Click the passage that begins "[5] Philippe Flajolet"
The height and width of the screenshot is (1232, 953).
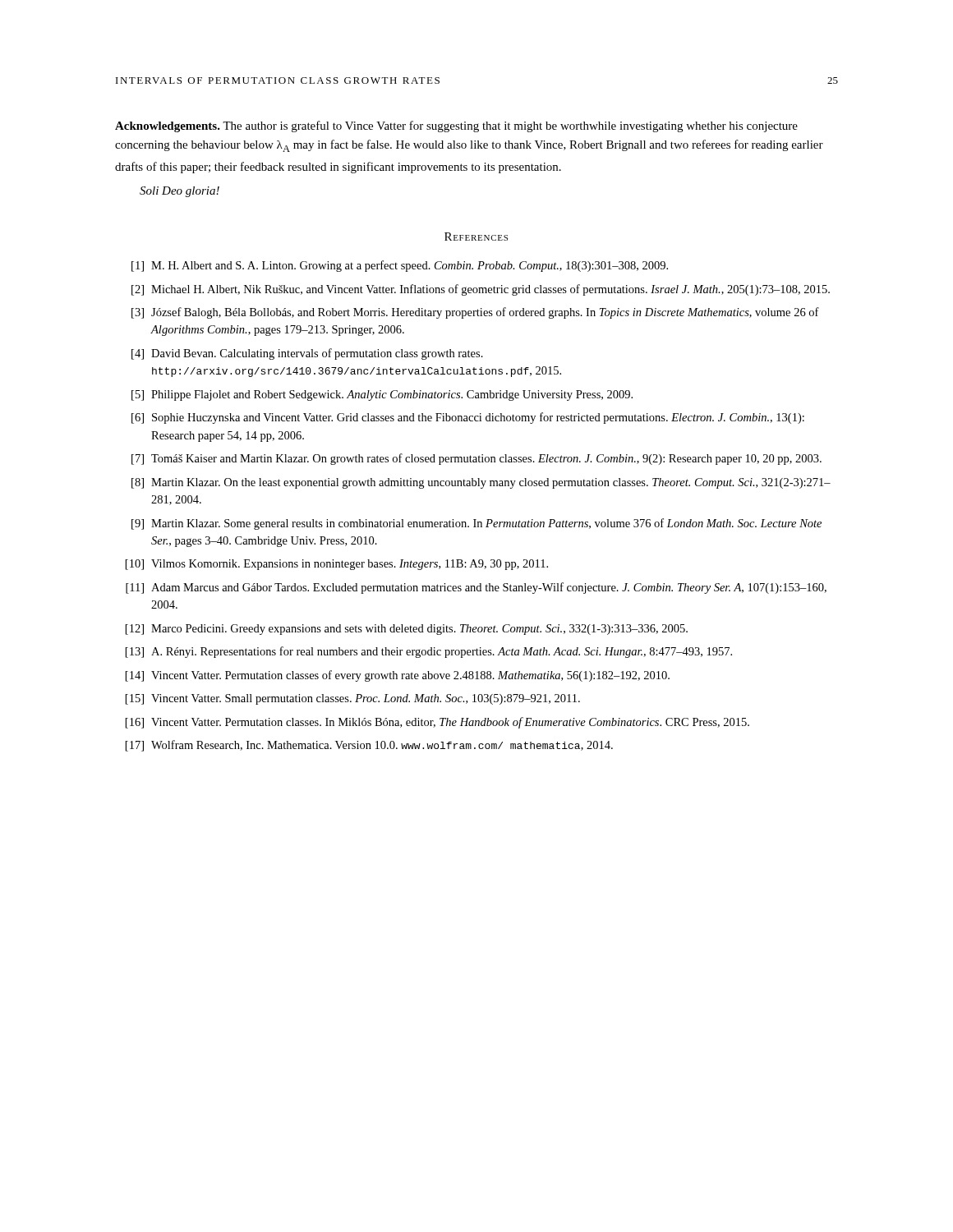click(476, 395)
